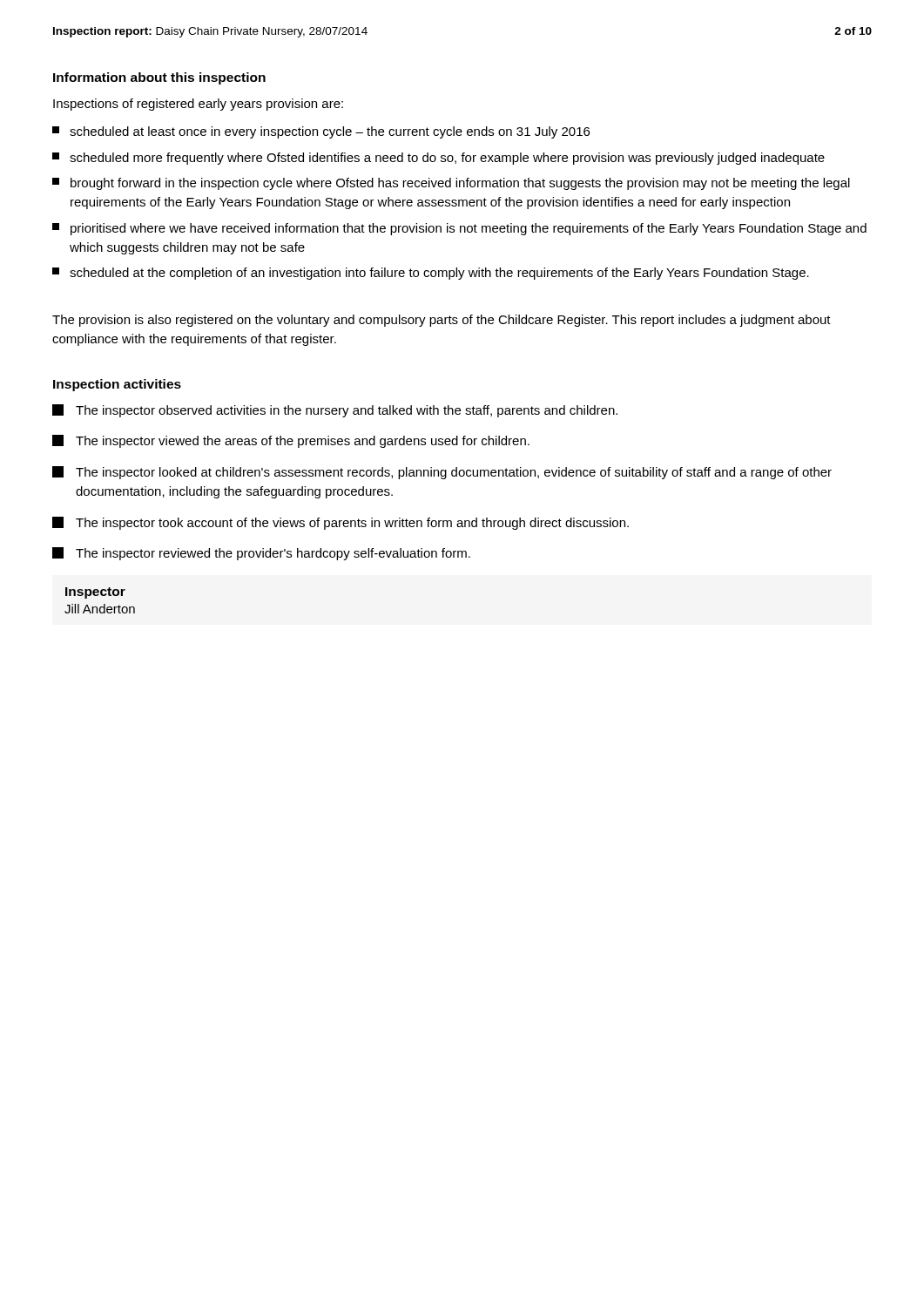
Task: Where is the passage that starts "The inspector took account of the views"?
Action: (341, 522)
